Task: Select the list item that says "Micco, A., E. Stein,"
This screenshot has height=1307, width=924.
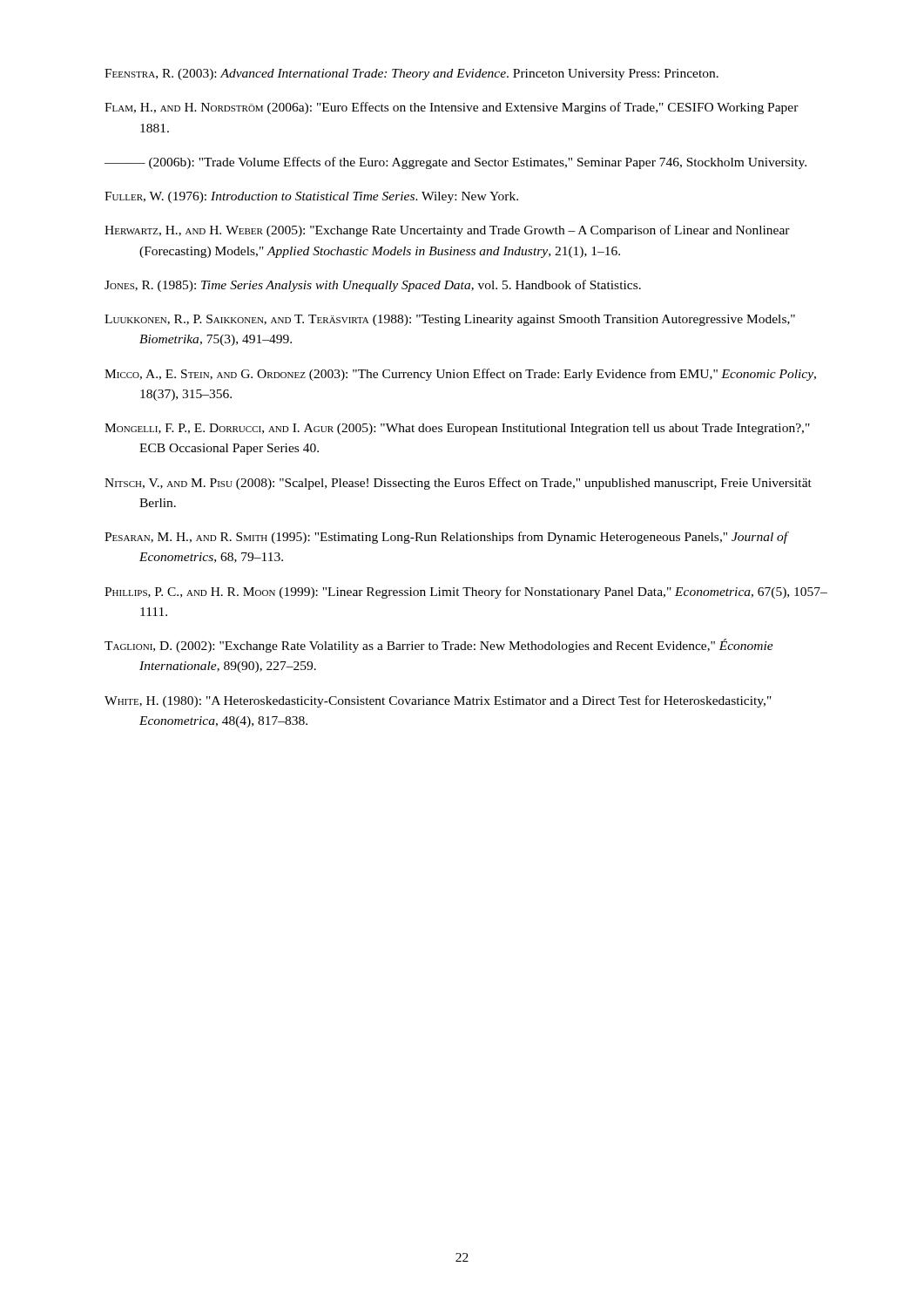Action: [461, 383]
